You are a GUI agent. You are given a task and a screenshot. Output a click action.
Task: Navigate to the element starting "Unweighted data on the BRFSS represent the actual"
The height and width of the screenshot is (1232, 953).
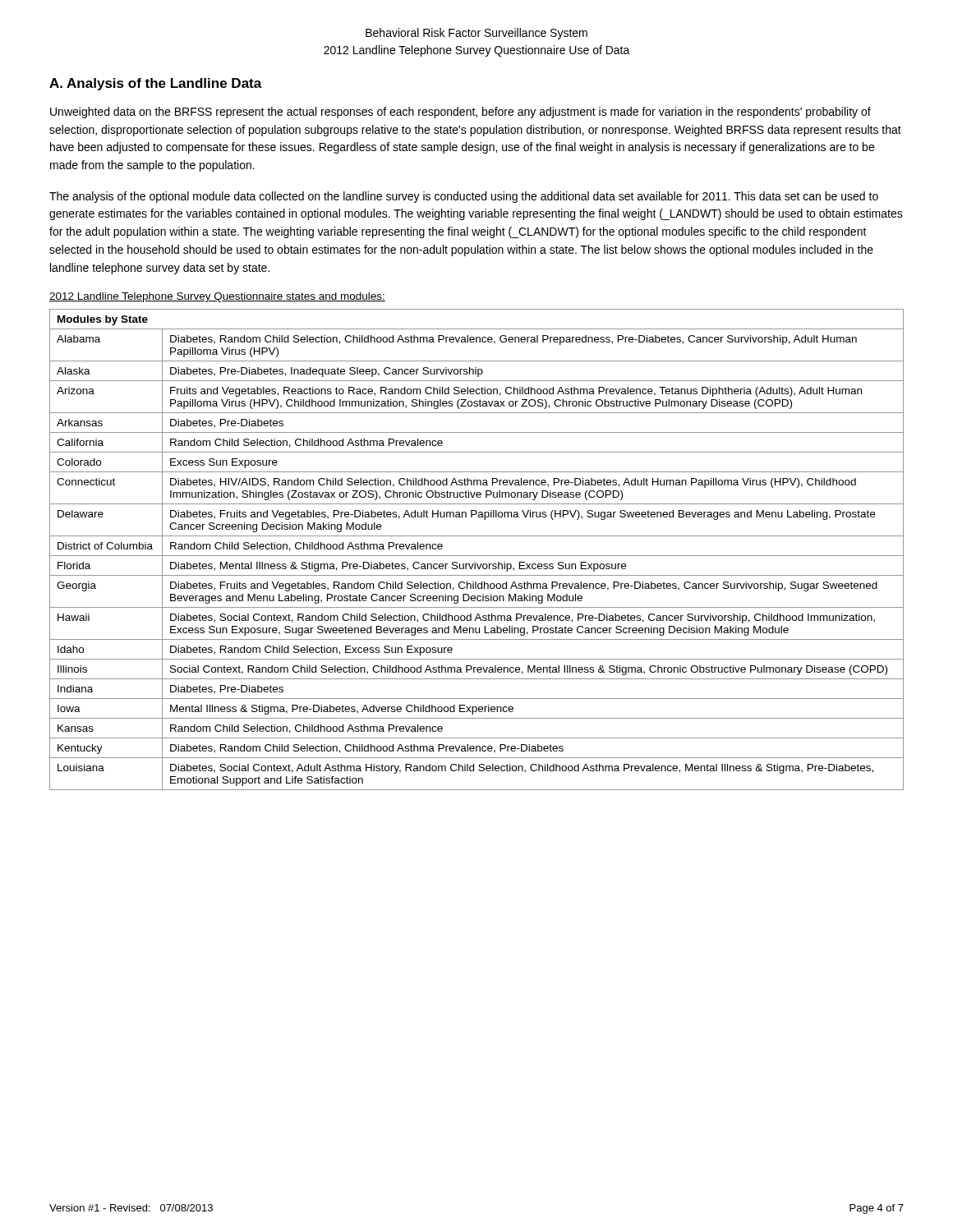click(475, 138)
